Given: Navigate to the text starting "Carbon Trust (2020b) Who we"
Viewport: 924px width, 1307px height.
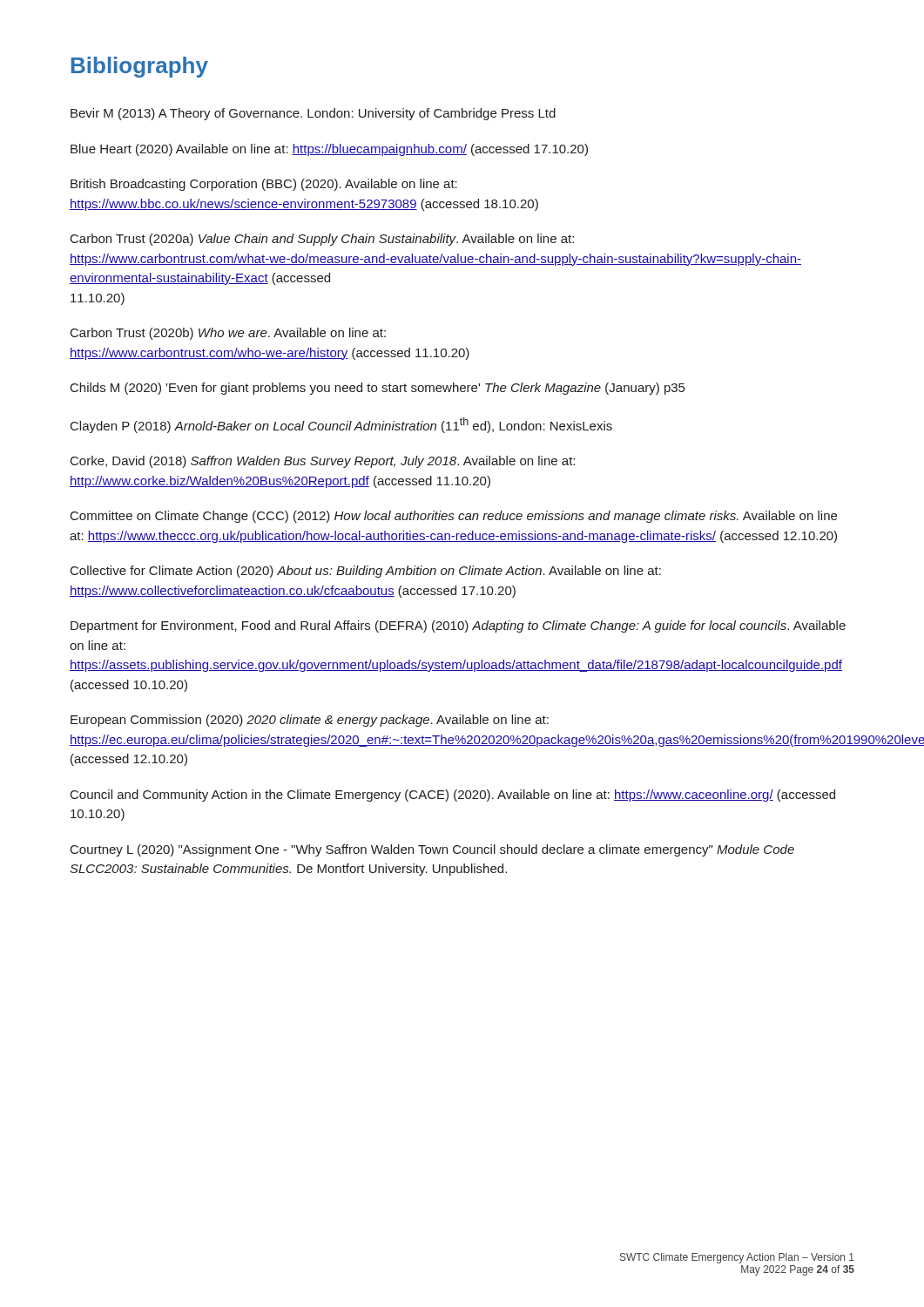Looking at the screenshot, I should 270,342.
